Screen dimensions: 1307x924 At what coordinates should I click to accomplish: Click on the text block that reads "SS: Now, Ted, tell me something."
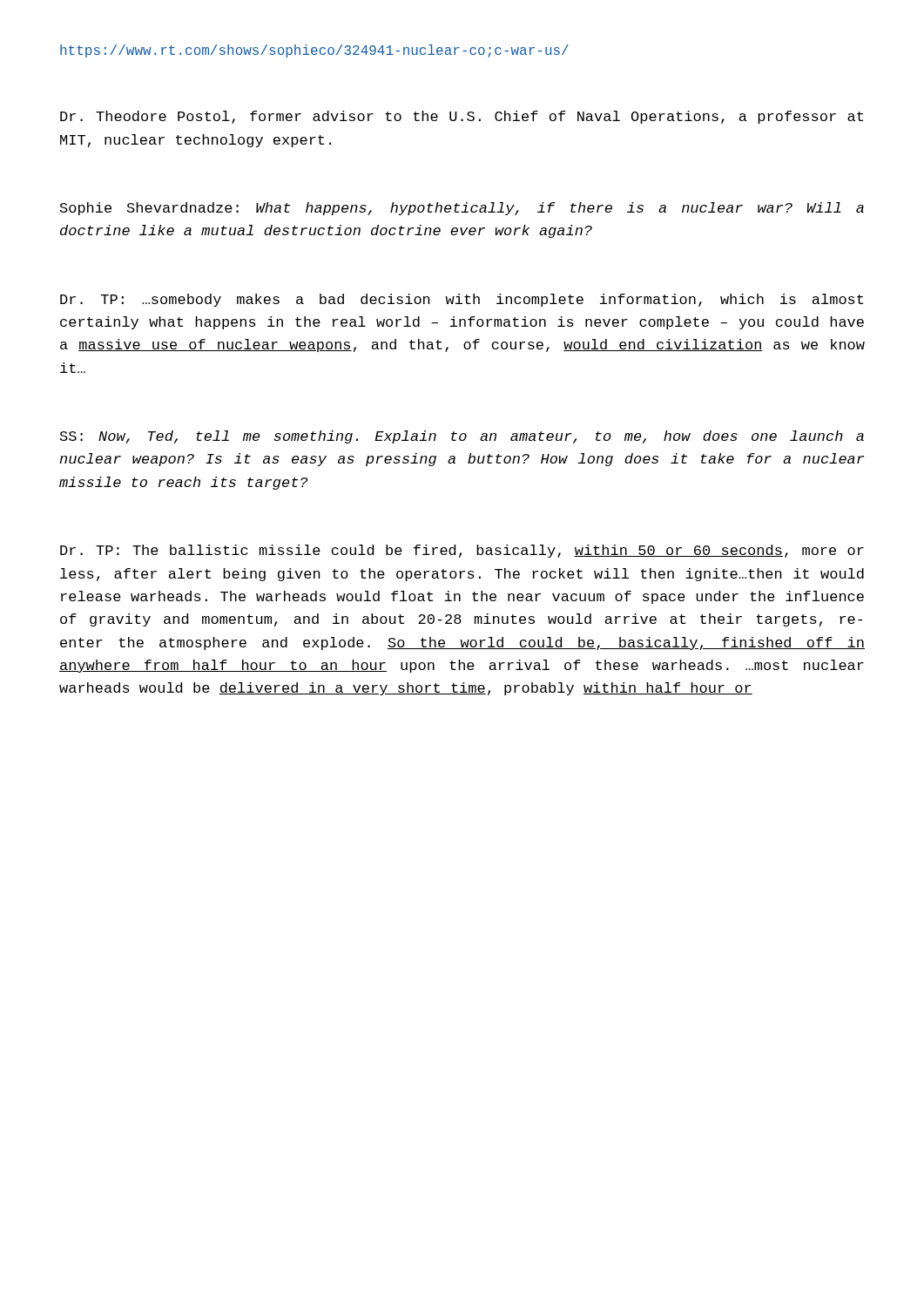click(x=462, y=460)
